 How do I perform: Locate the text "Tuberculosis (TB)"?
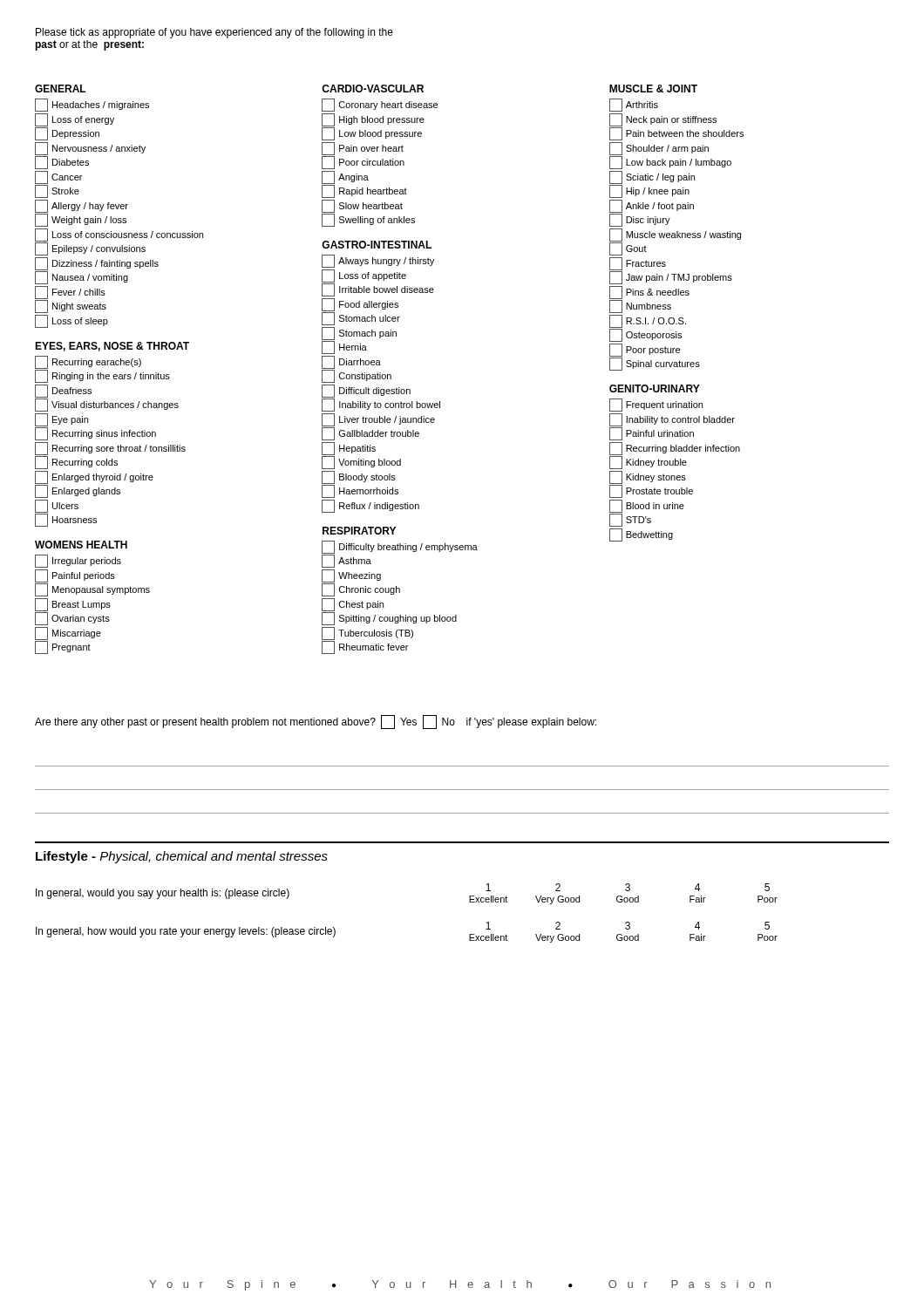point(368,633)
